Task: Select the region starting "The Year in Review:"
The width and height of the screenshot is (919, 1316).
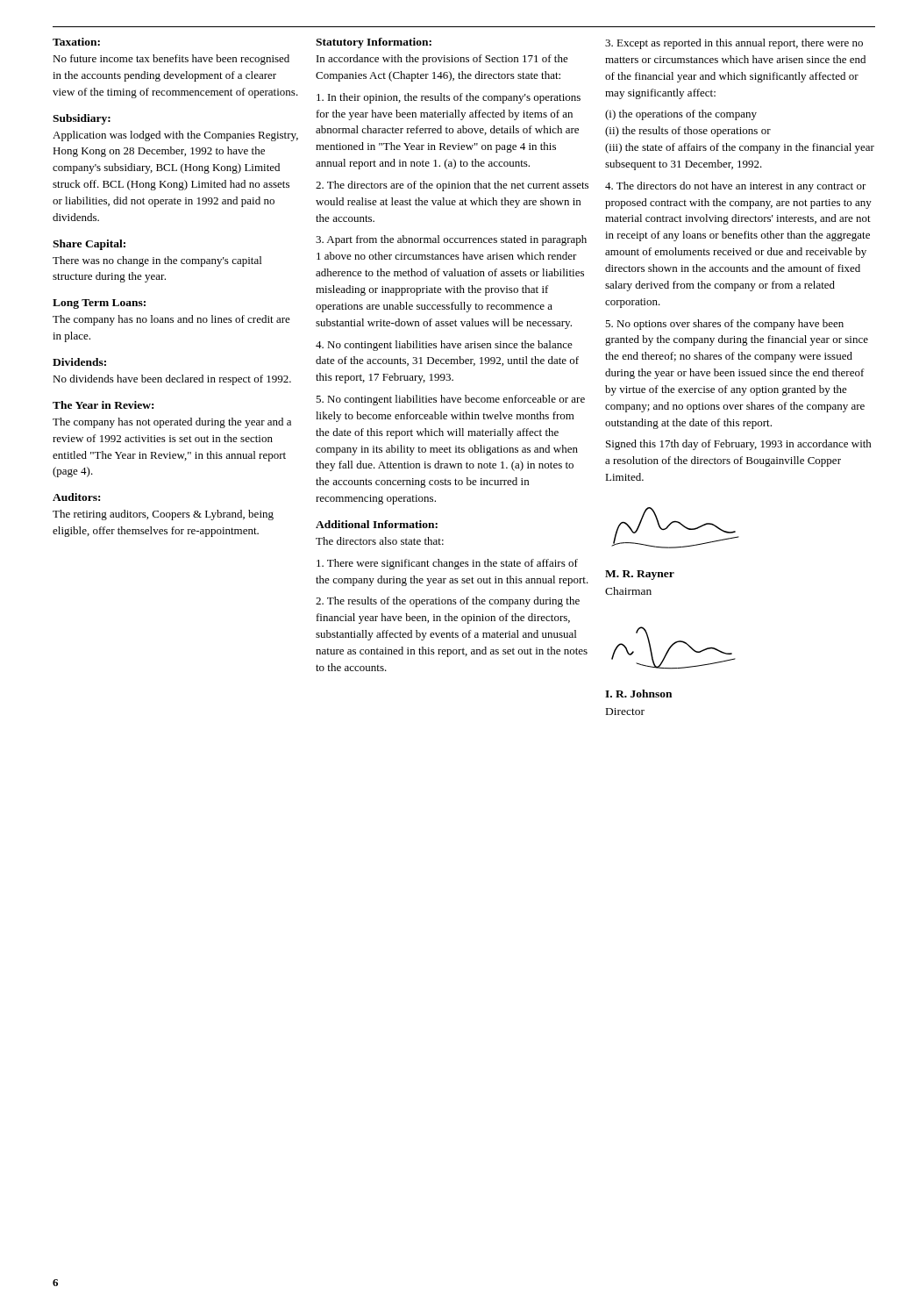Action: click(104, 405)
